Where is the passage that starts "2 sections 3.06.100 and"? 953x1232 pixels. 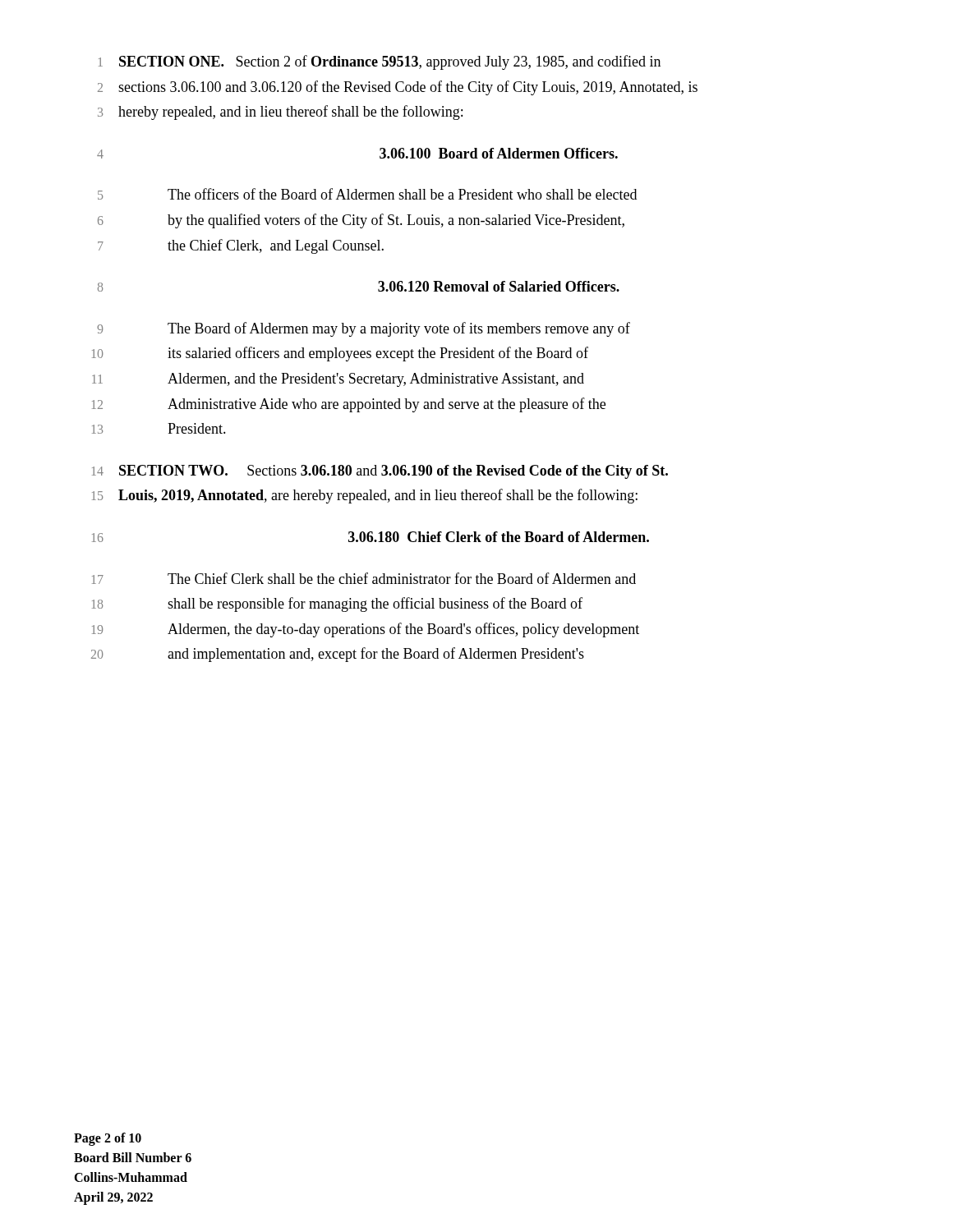(476, 87)
